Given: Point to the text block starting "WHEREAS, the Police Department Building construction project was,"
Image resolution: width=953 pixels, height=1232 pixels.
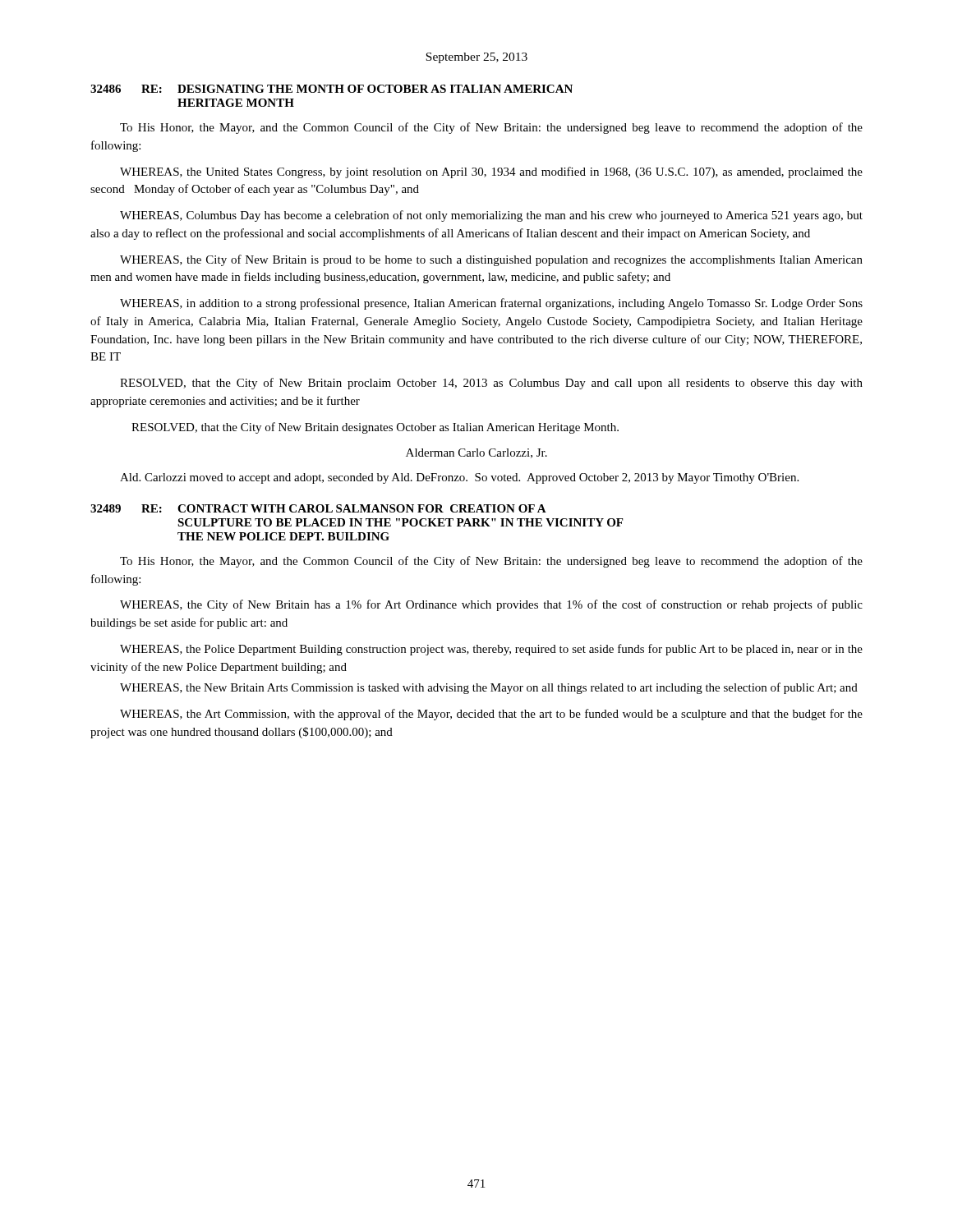Looking at the screenshot, I should [x=476, y=658].
